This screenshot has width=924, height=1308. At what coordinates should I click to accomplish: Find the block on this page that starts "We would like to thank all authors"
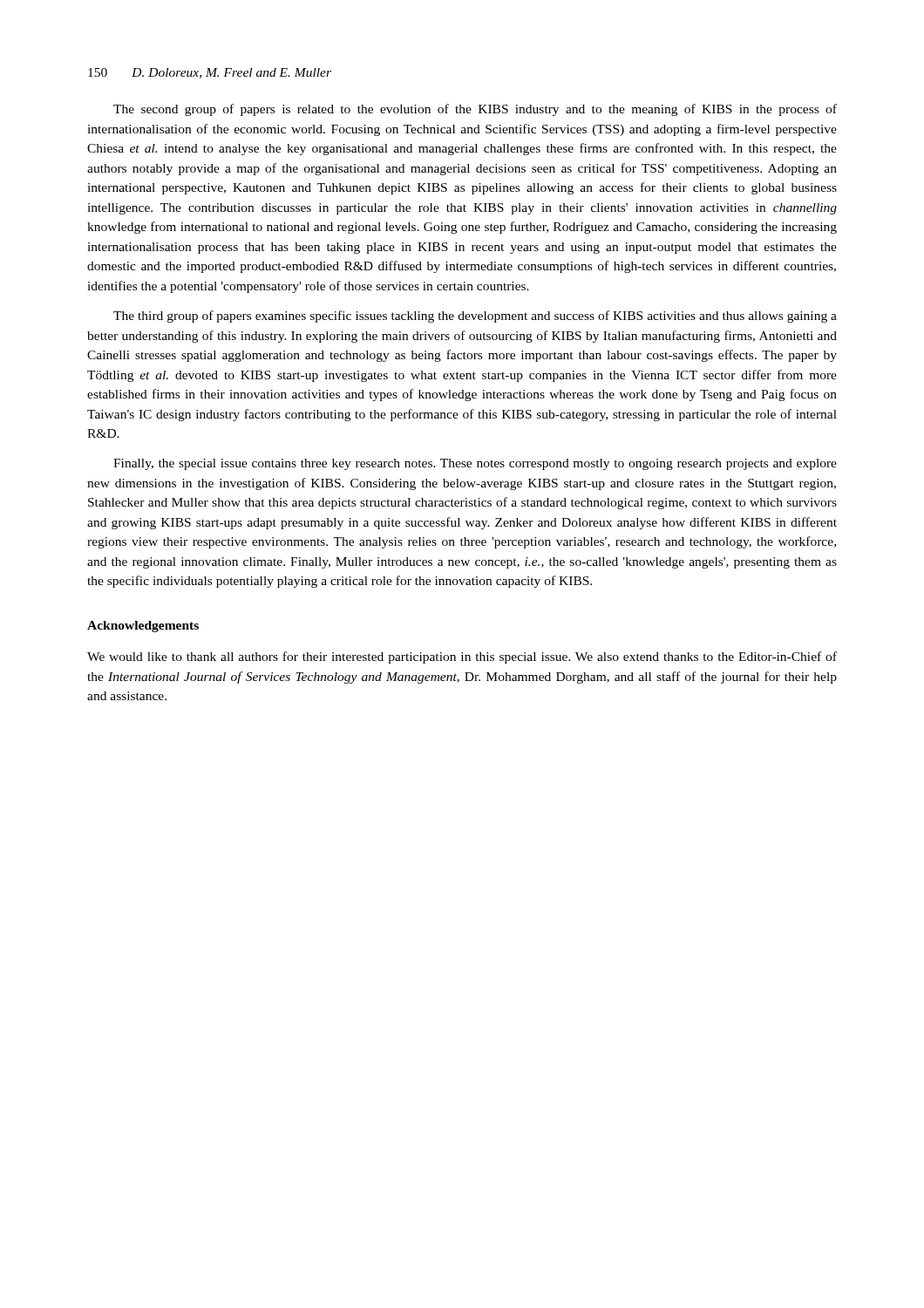tap(462, 676)
